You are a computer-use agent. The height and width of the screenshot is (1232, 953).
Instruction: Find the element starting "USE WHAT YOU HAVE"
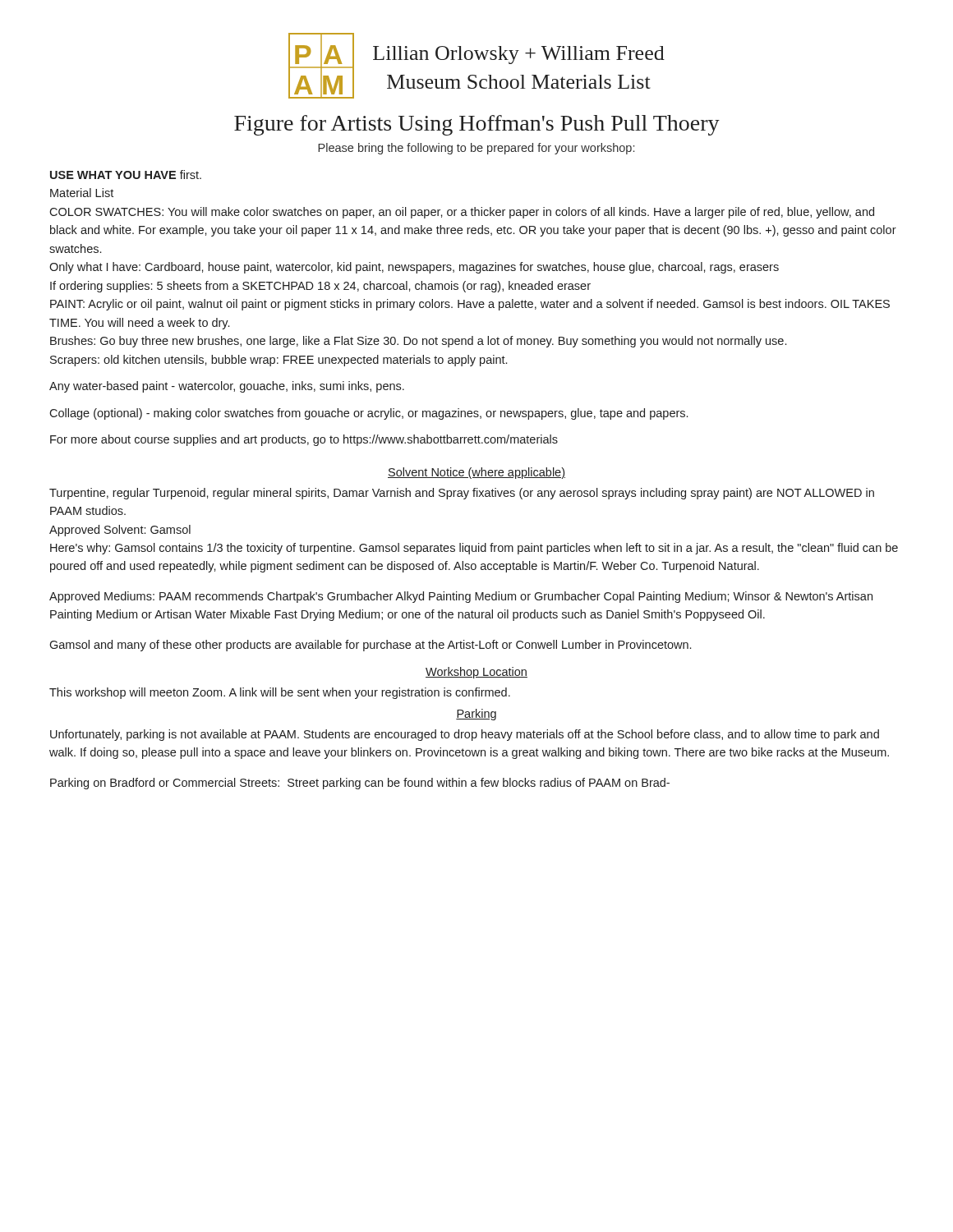pyautogui.click(x=473, y=267)
